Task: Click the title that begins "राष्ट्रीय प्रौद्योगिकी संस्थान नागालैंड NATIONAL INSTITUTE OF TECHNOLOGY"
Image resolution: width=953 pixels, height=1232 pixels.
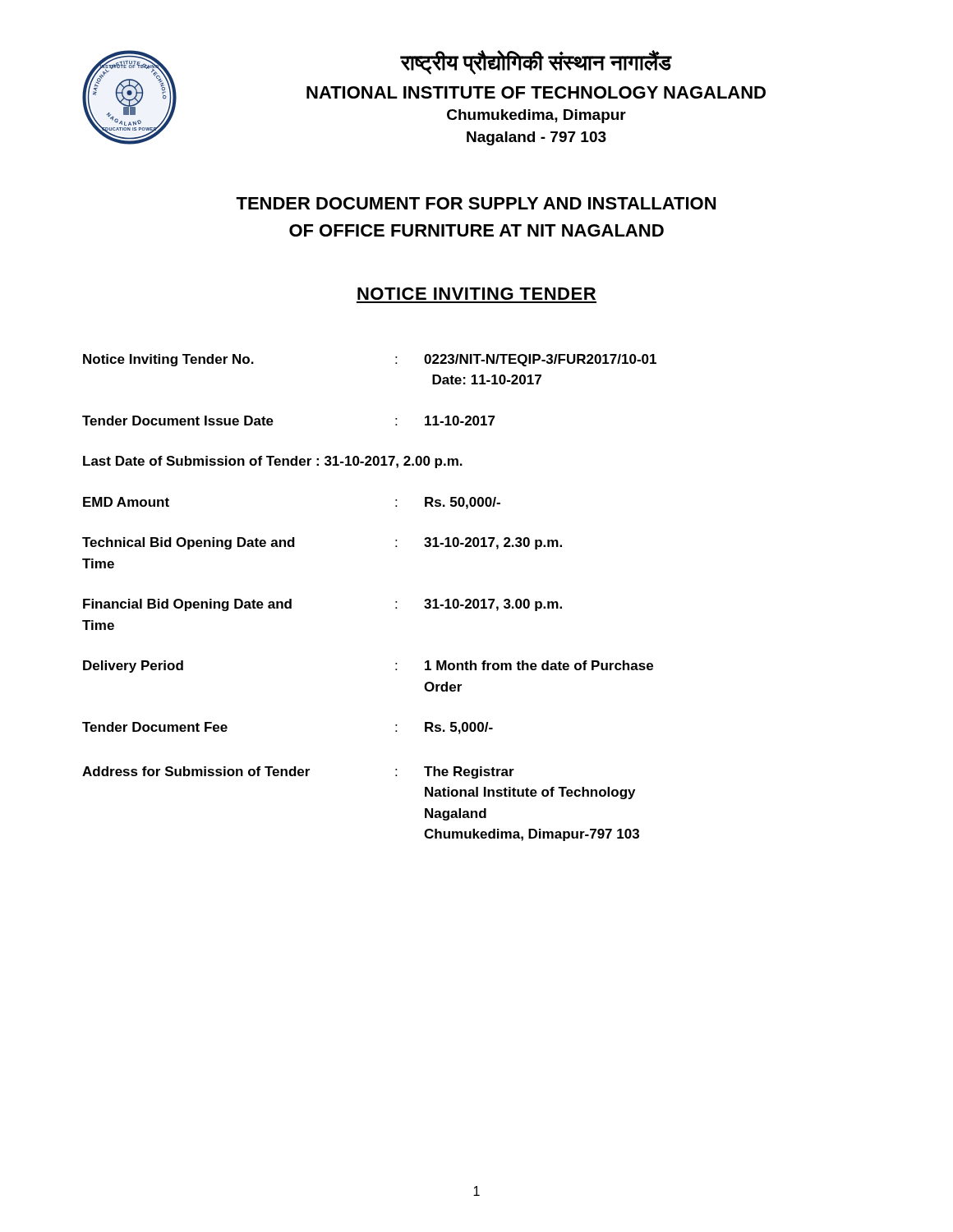Action: point(536,99)
